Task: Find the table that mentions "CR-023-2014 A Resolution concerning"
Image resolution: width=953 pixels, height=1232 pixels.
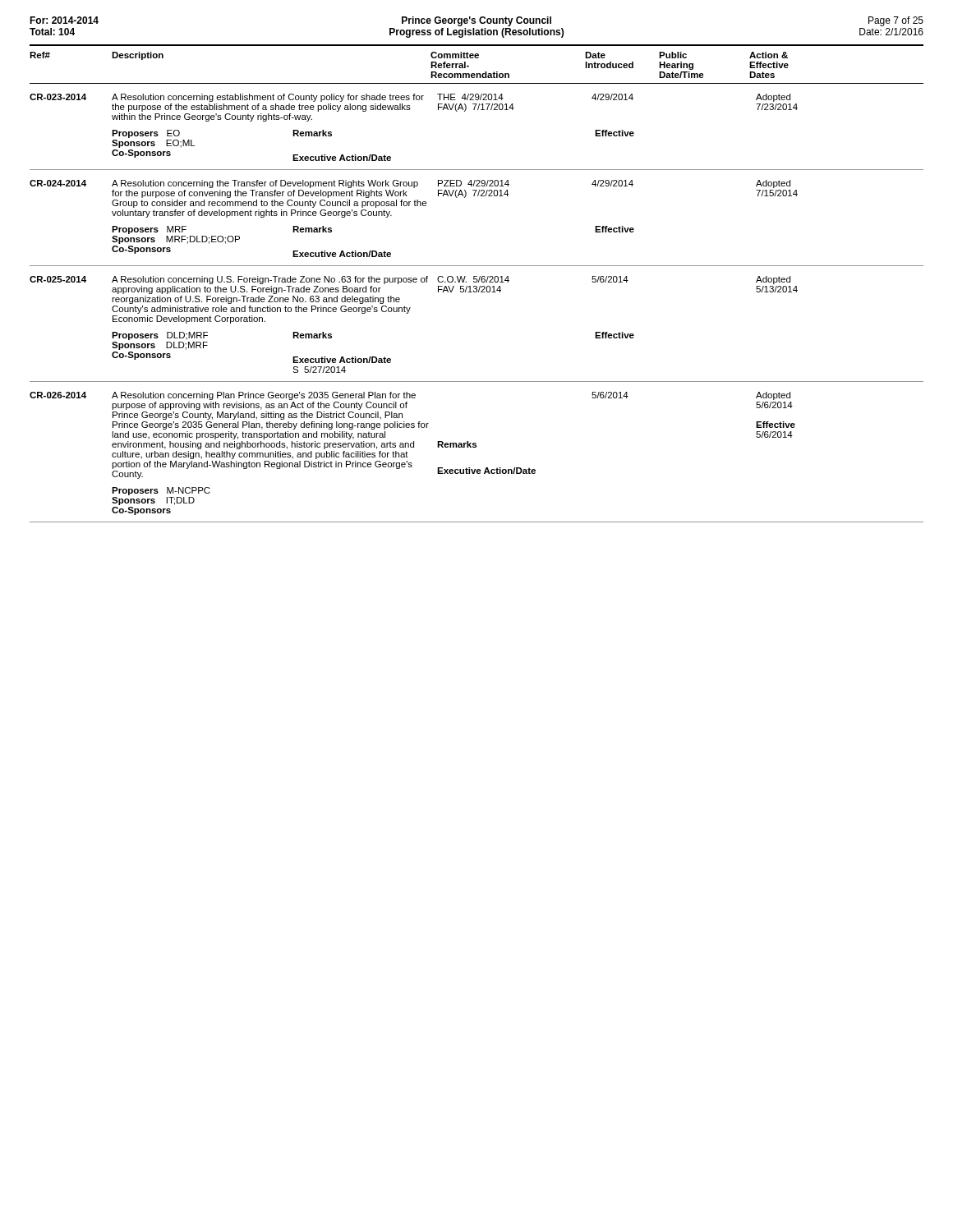Action: 476,127
